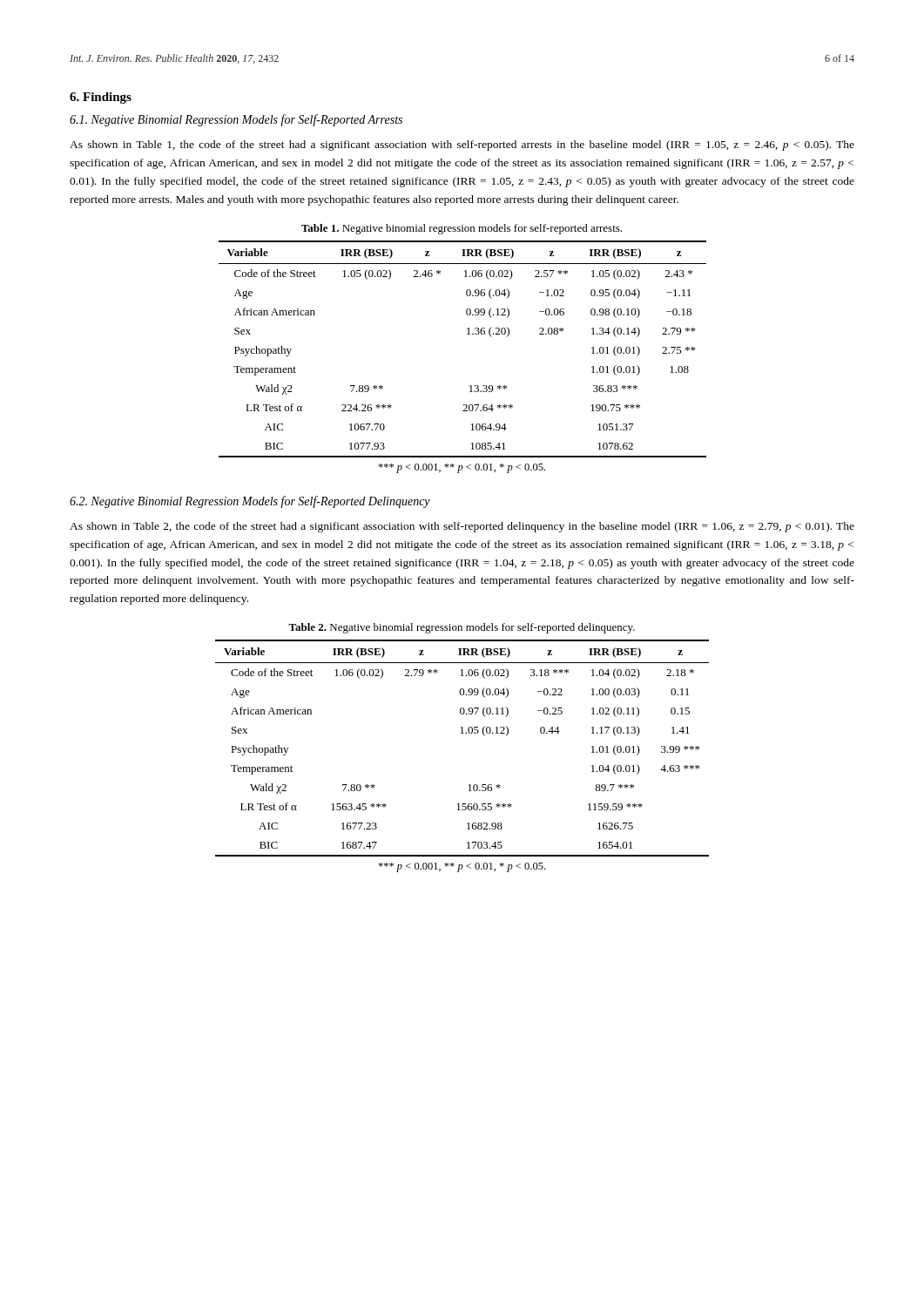This screenshot has height=1307, width=924.
Task: Select the text block that says "As shown in Table 2, the code of"
Action: point(462,563)
